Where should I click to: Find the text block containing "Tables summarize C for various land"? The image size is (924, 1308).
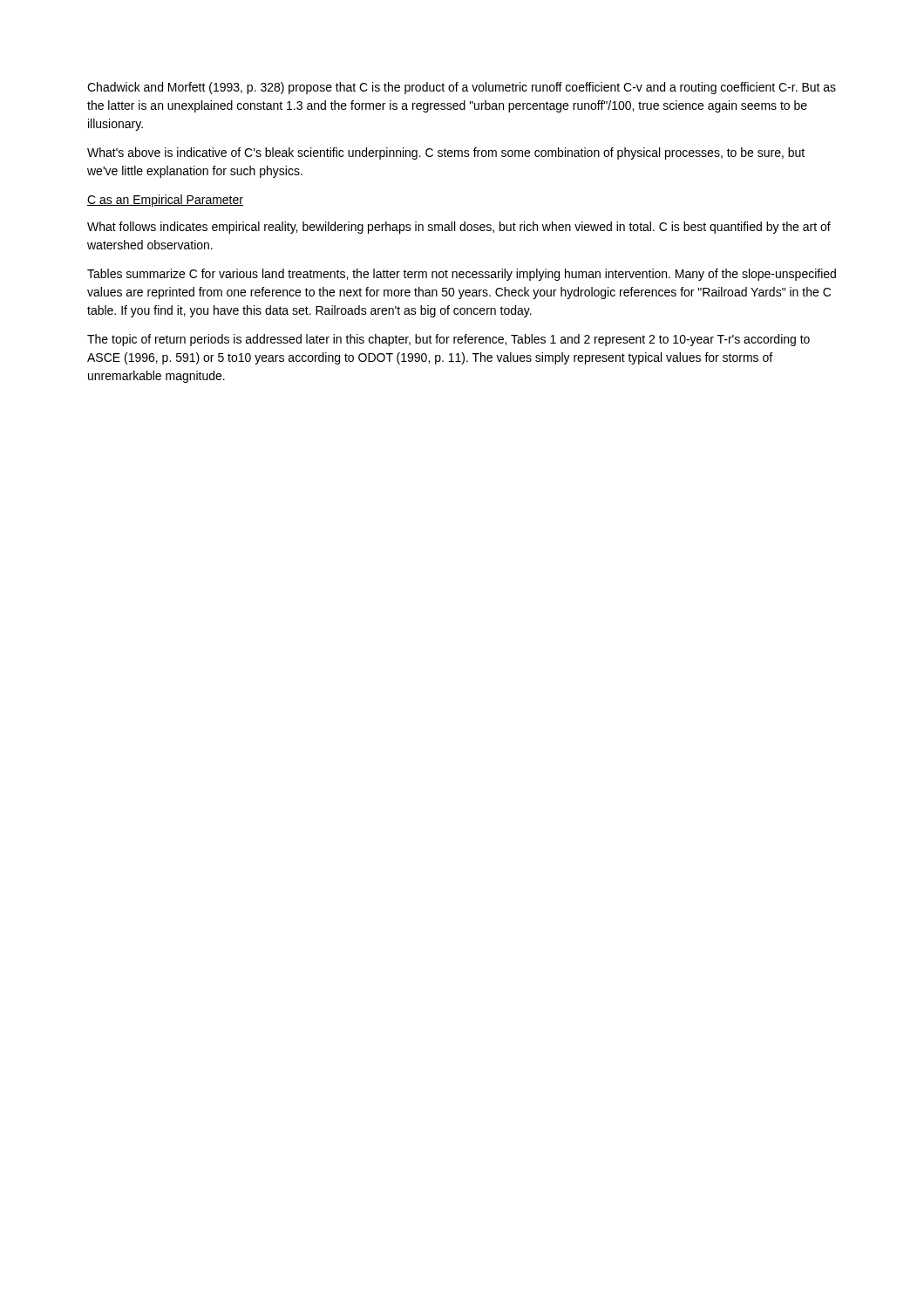coord(462,293)
